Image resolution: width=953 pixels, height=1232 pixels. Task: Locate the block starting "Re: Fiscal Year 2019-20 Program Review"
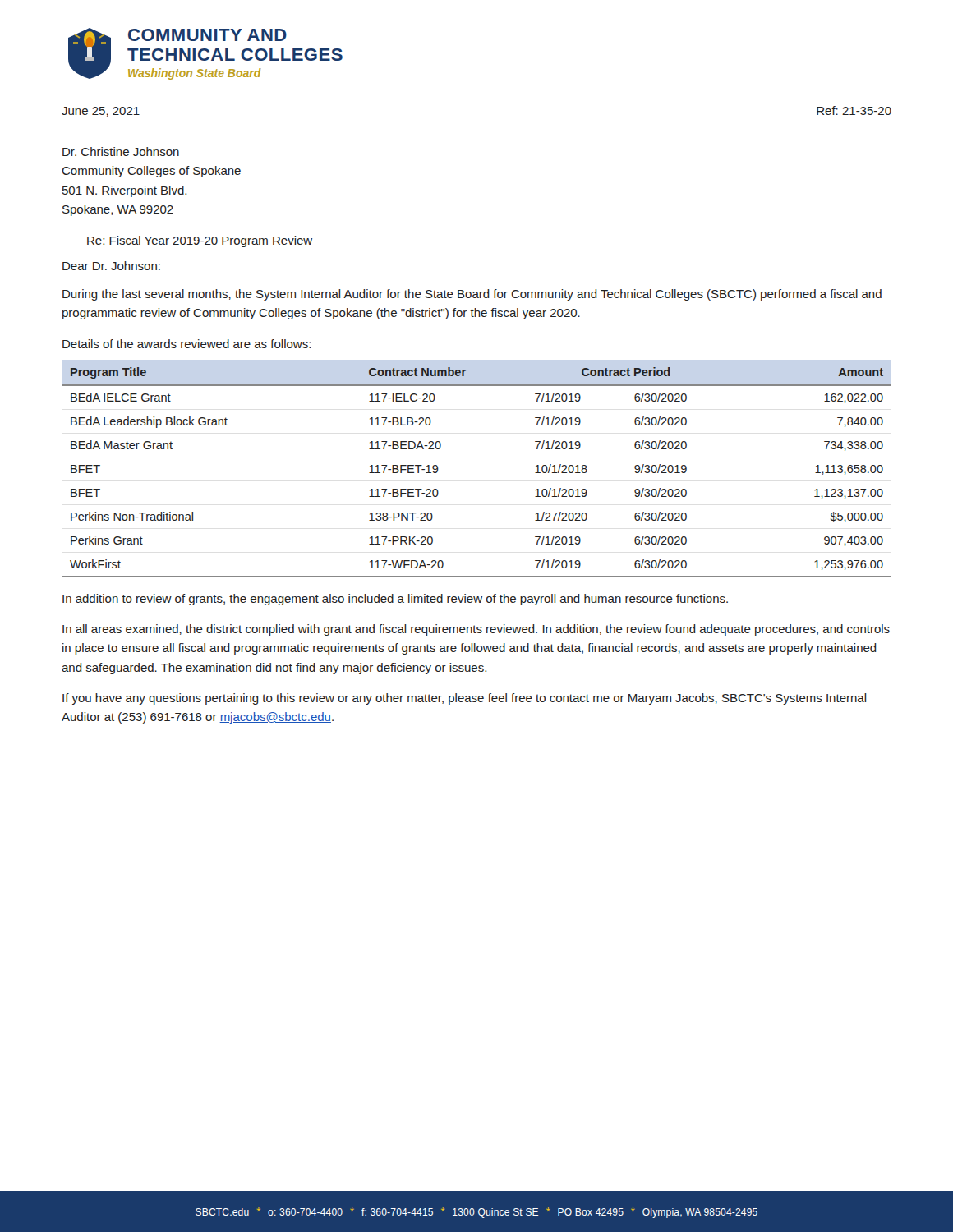click(199, 240)
